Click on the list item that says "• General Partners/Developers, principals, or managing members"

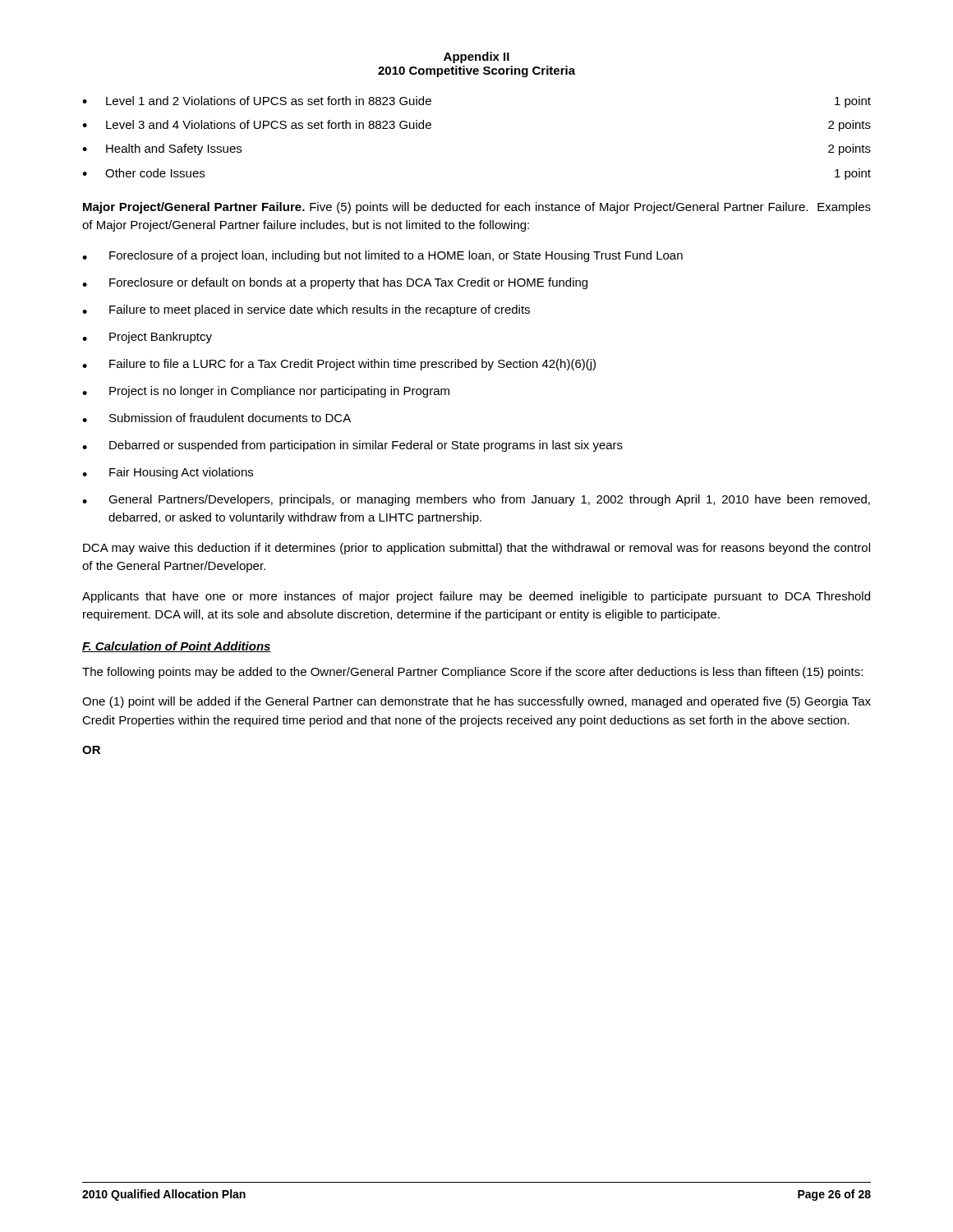(476, 509)
